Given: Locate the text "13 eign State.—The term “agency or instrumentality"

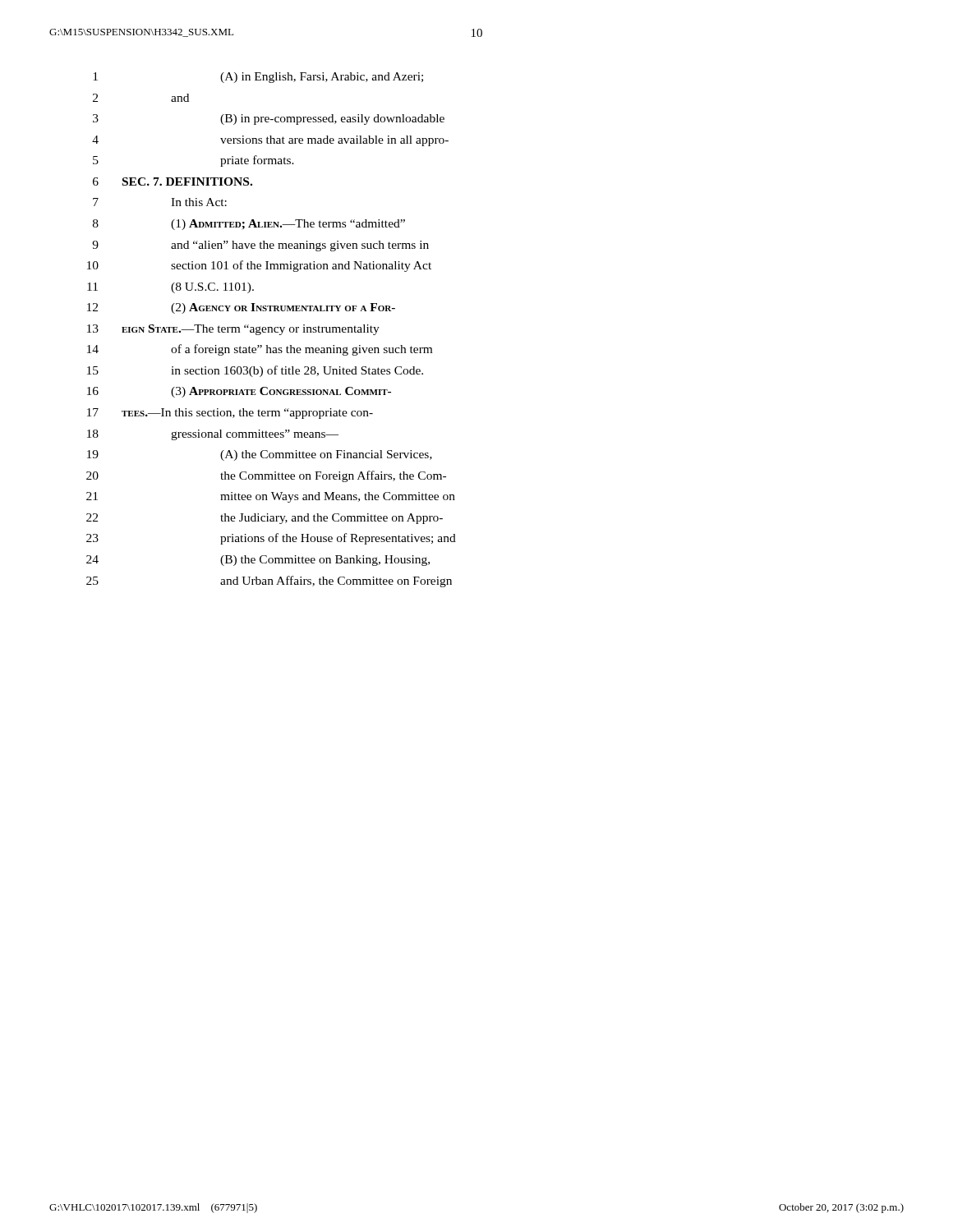Looking at the screenshot, I should pyautogui.click(x=233, y=330).
